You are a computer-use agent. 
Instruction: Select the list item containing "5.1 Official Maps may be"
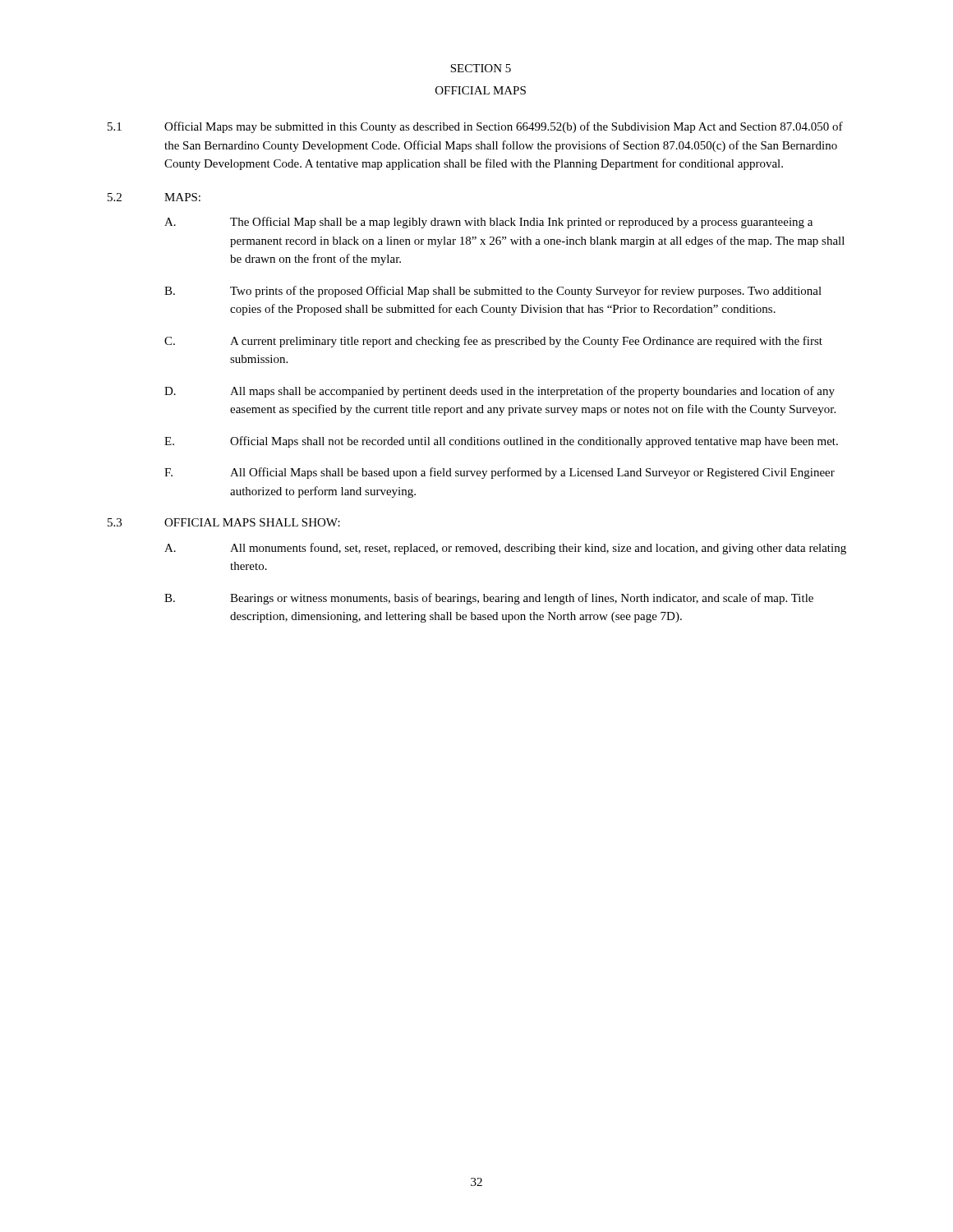click(481, 145)
